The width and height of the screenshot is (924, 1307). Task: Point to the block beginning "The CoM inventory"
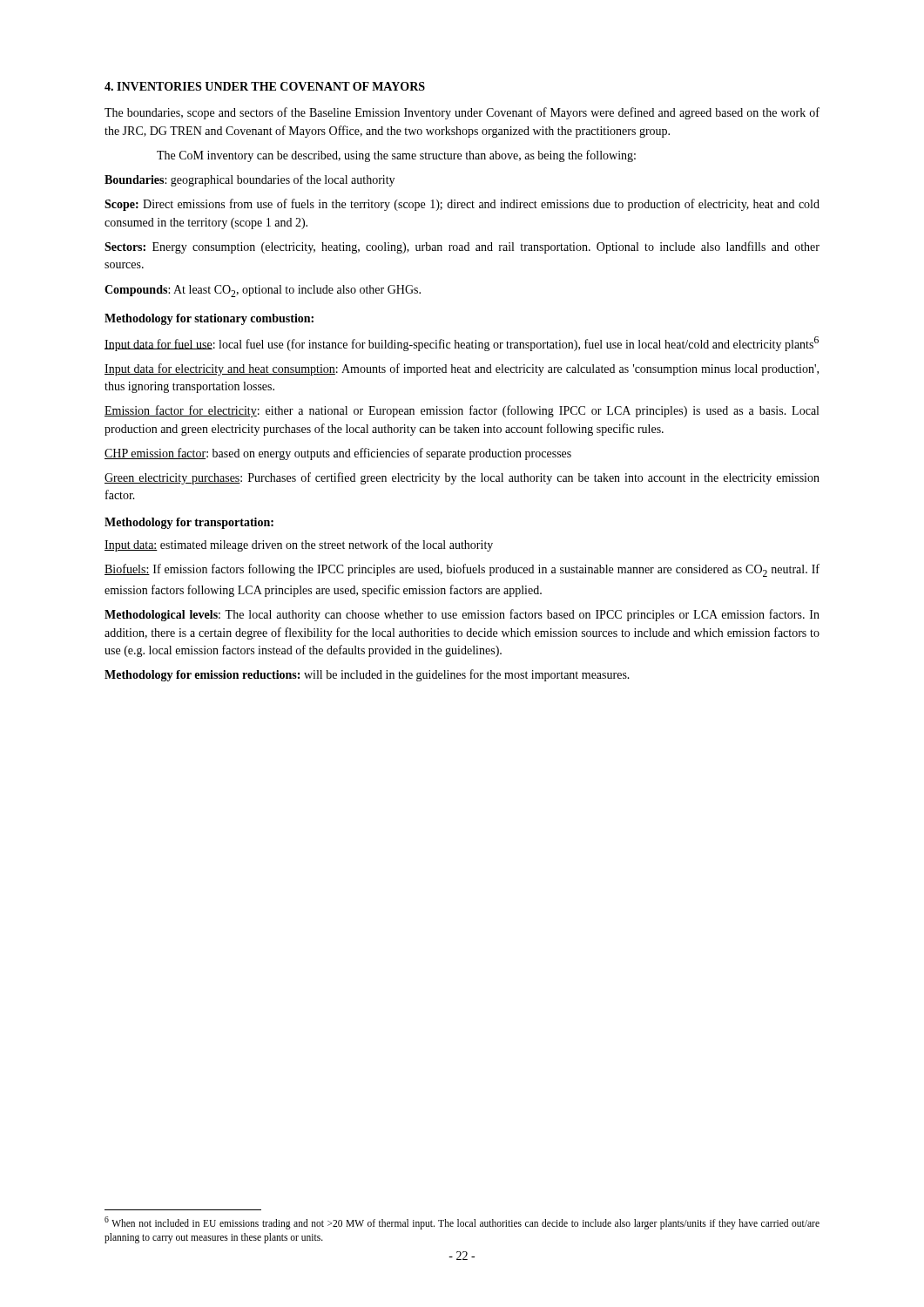pyautogui.click(x=397, y=155)
